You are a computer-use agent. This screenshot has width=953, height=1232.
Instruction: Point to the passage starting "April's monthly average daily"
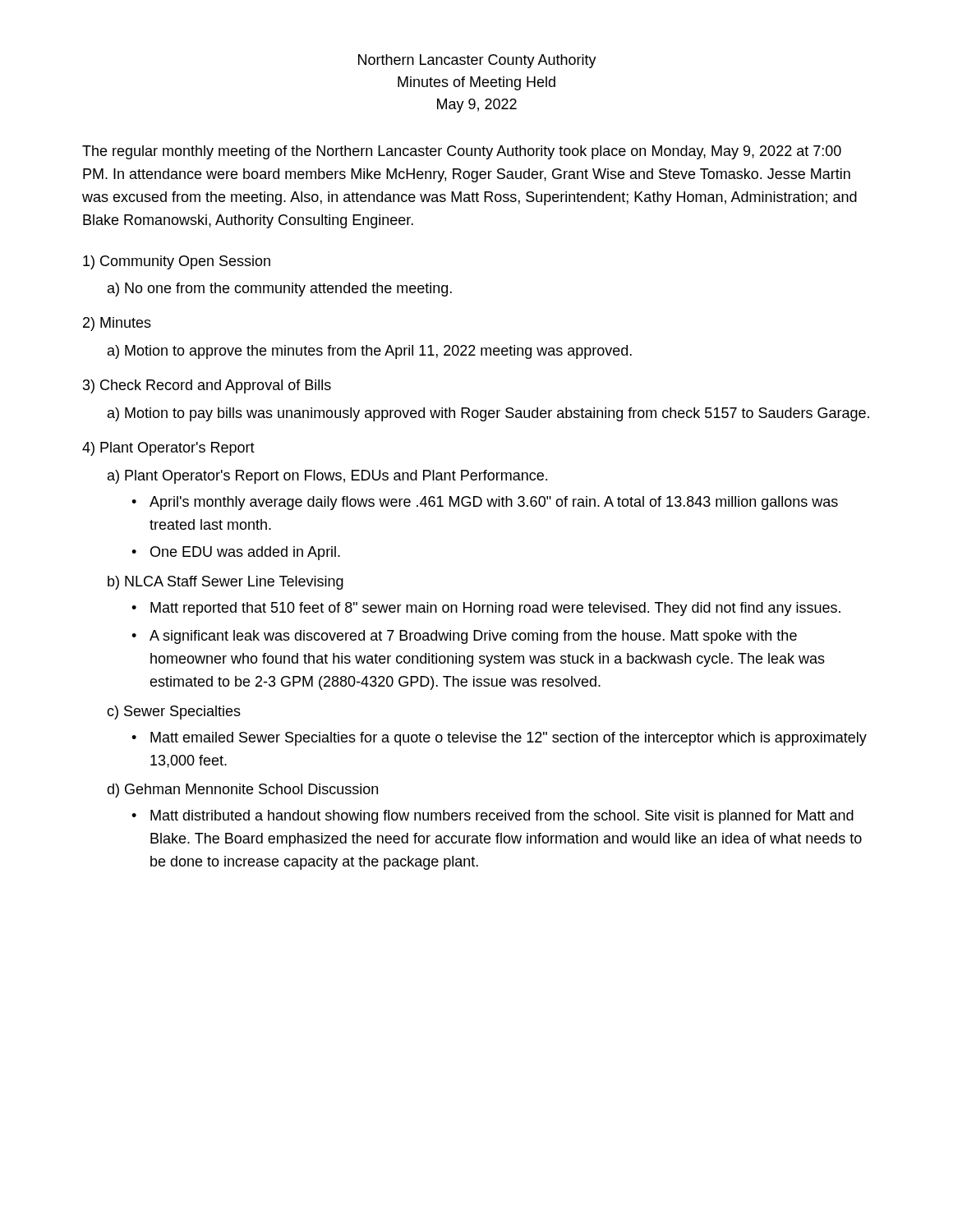(x=494, y=513)
